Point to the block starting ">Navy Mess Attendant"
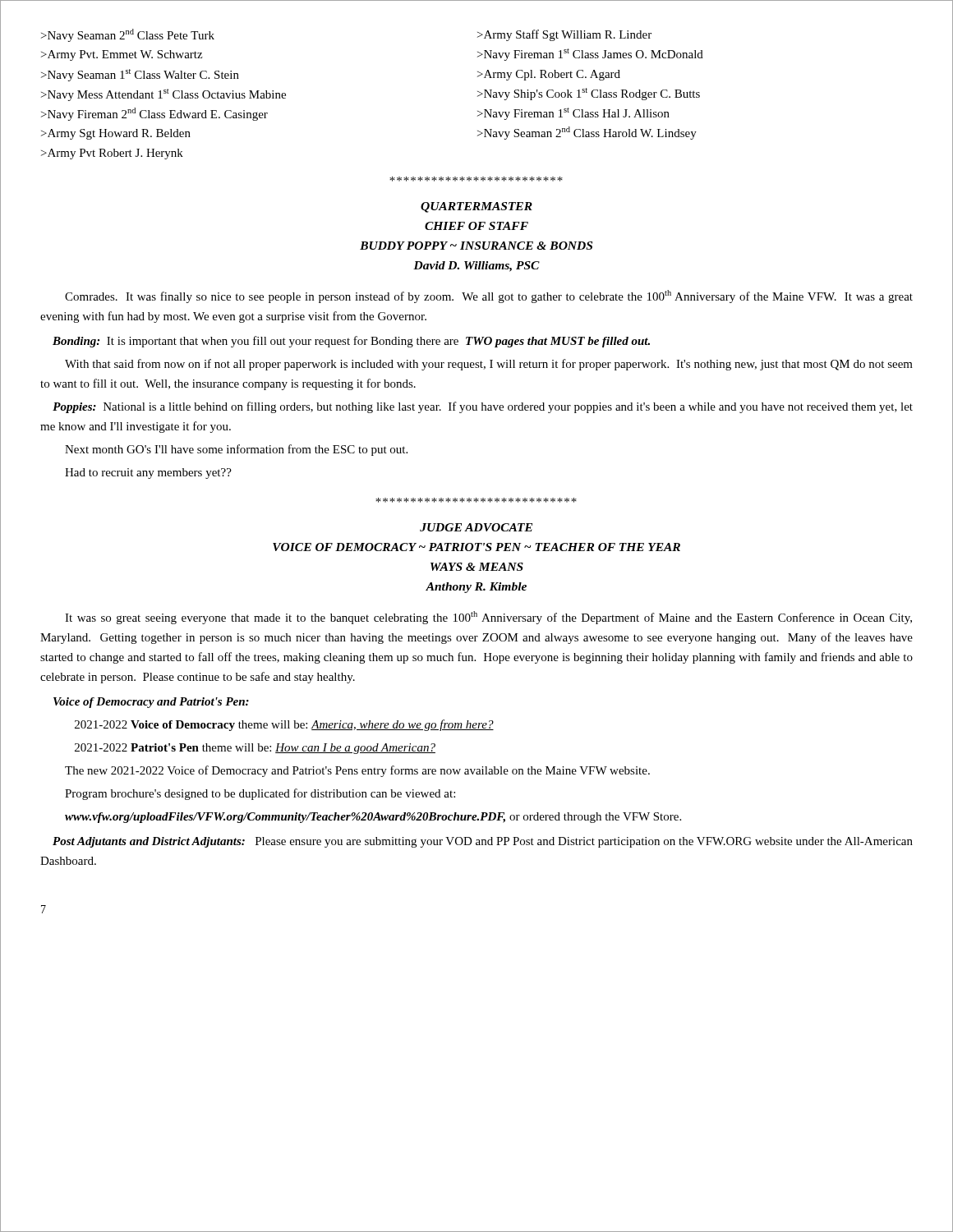Viewport: 953px width, 1232px height. 254,94
